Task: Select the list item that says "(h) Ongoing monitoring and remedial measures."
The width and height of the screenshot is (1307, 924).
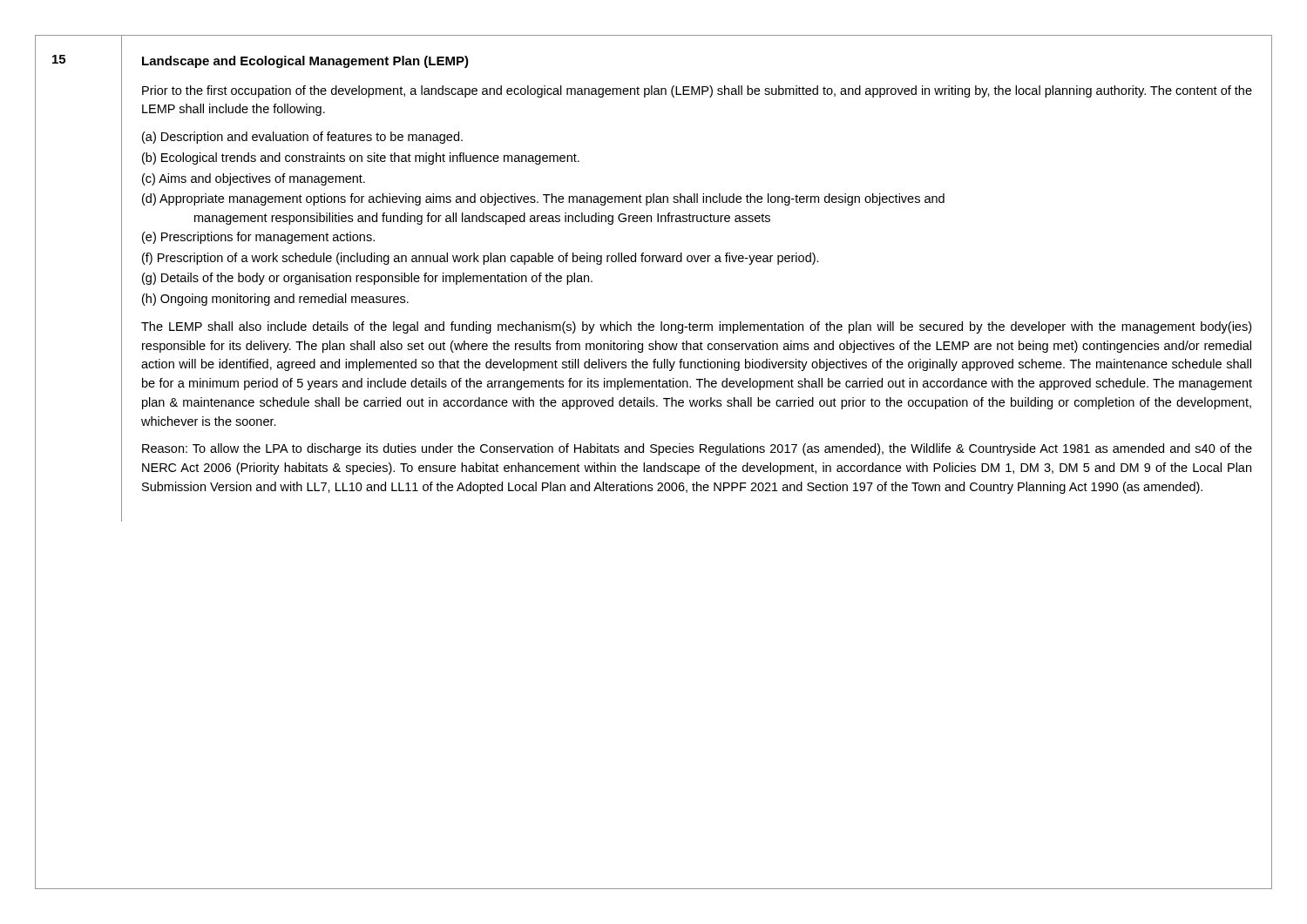Action: [x=275, y=299]
